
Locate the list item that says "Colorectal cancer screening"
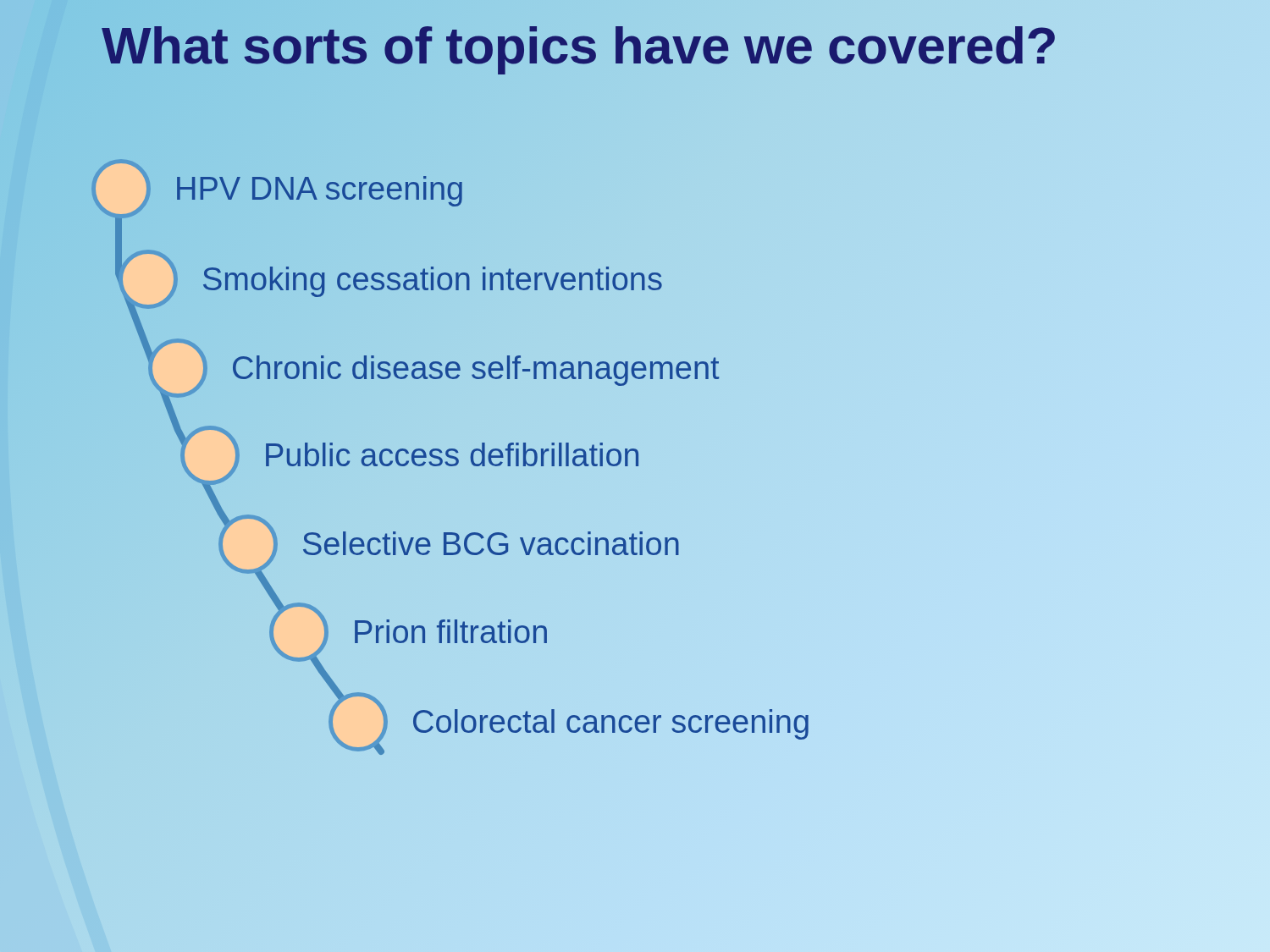[569, 722]
